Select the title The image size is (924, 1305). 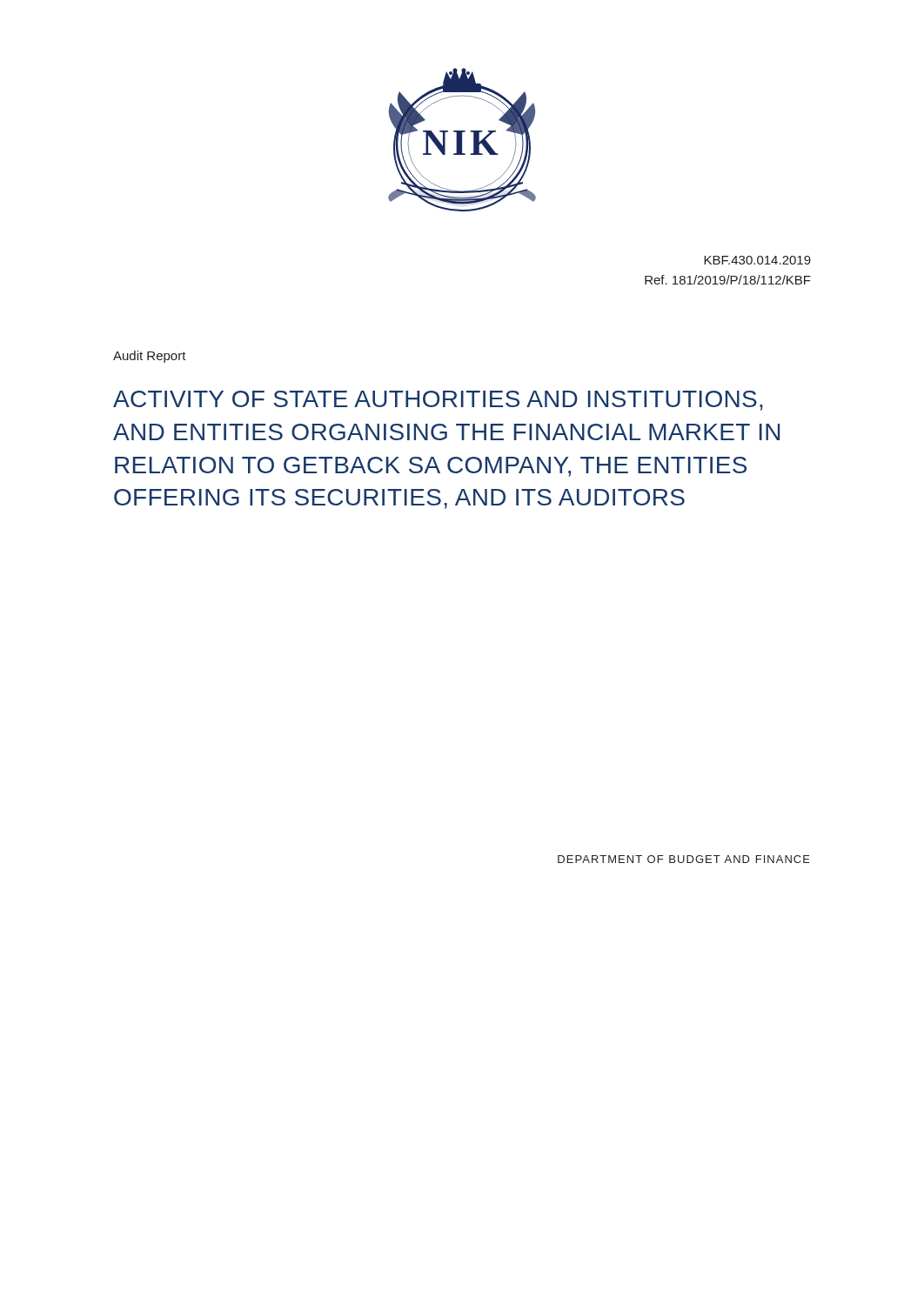448,448
